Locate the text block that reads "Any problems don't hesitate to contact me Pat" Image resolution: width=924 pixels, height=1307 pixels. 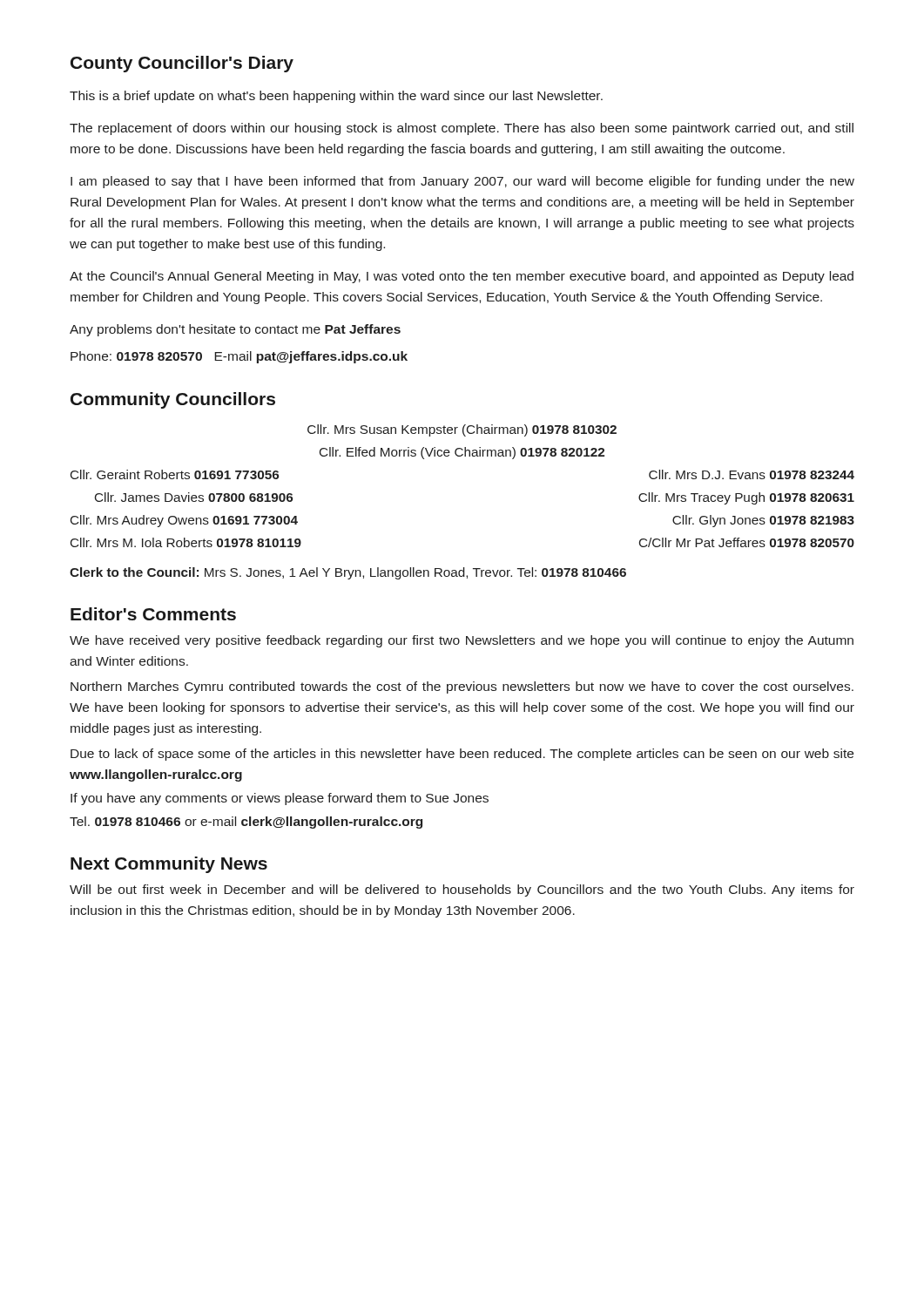click(235, 330)
